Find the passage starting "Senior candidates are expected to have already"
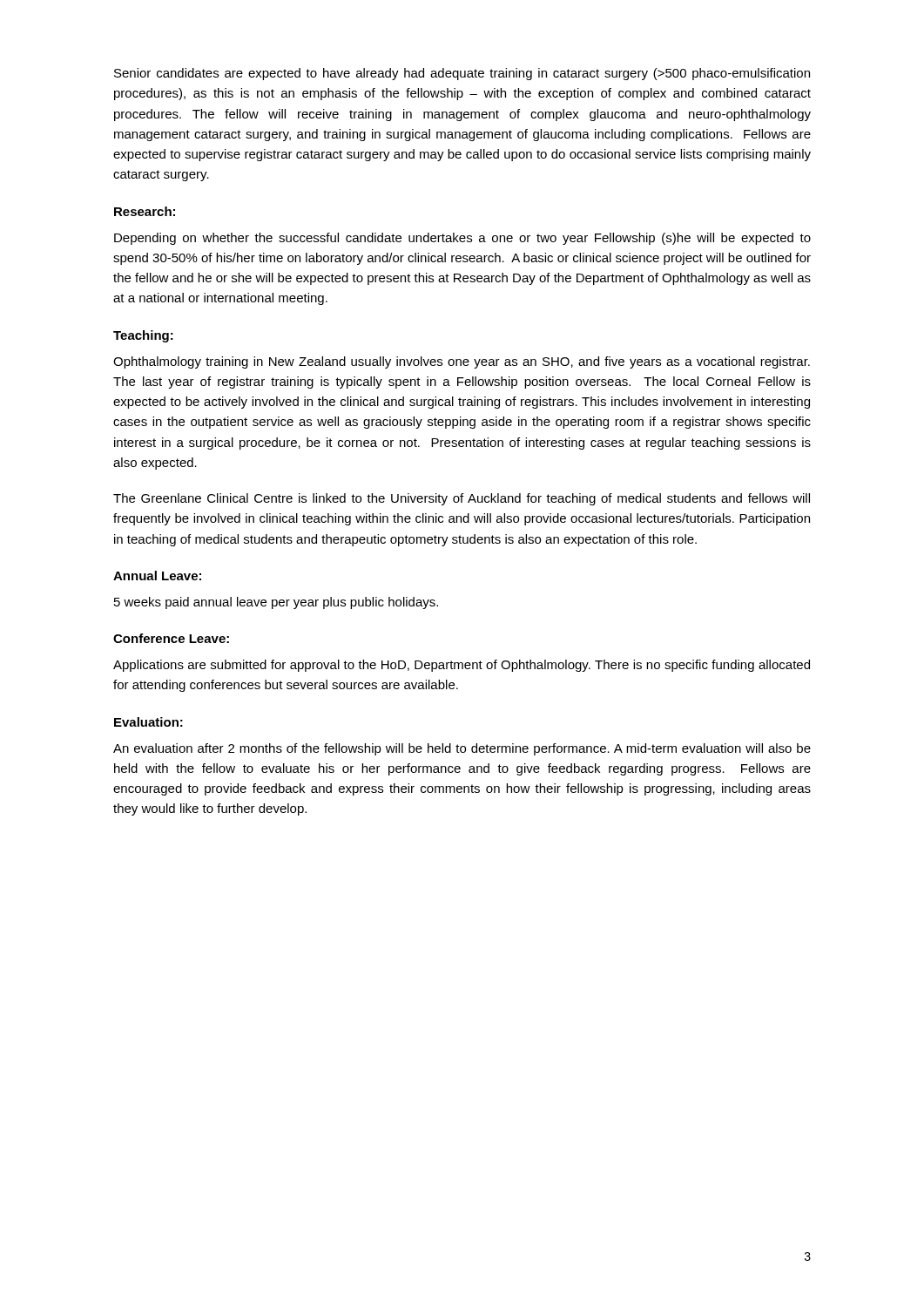This screenshot has width=924, height=1307. pyautogui.click(x=462, y=123)
